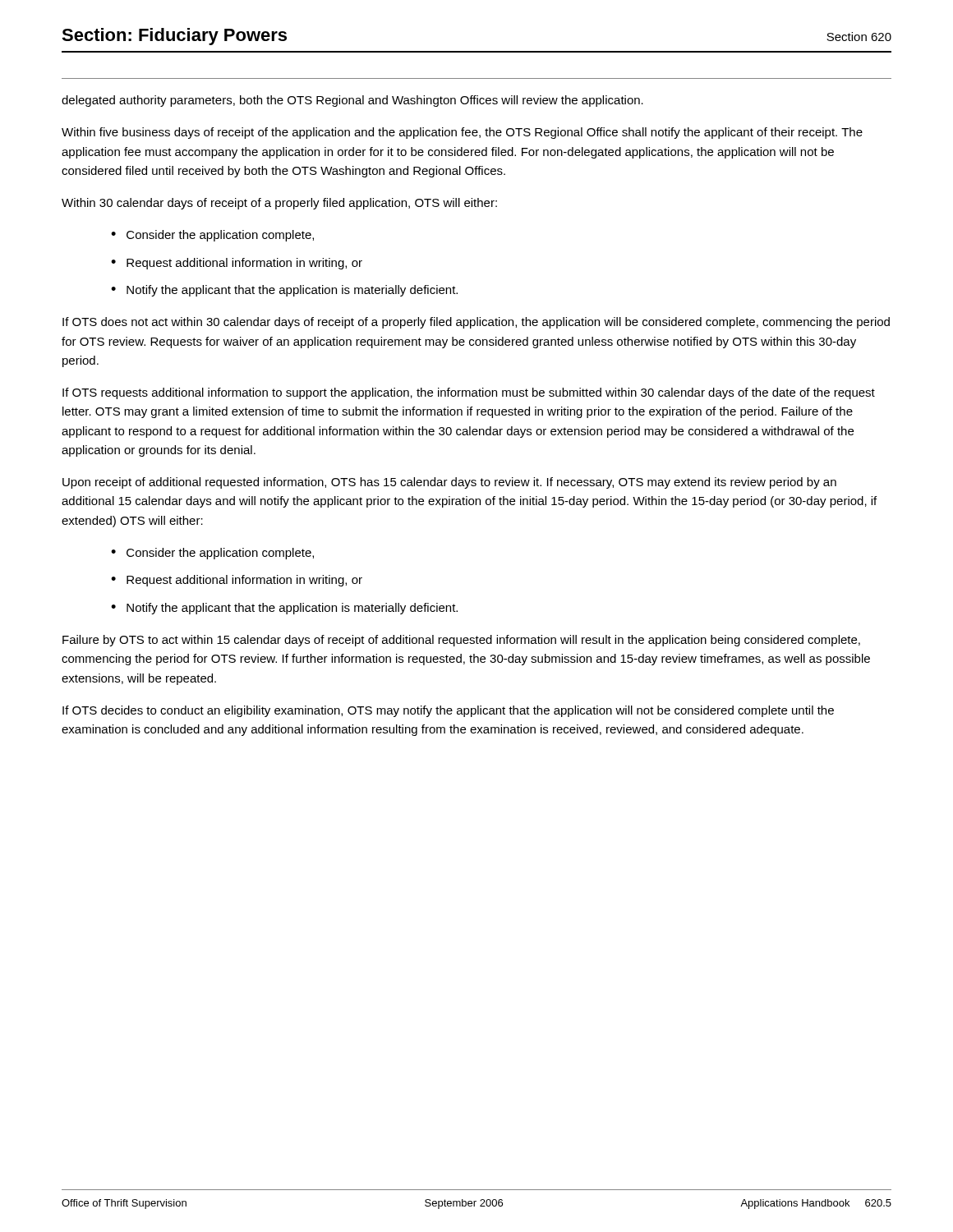
Task: Find the text block containing "If OTS does not"
Action: (476, 341)
